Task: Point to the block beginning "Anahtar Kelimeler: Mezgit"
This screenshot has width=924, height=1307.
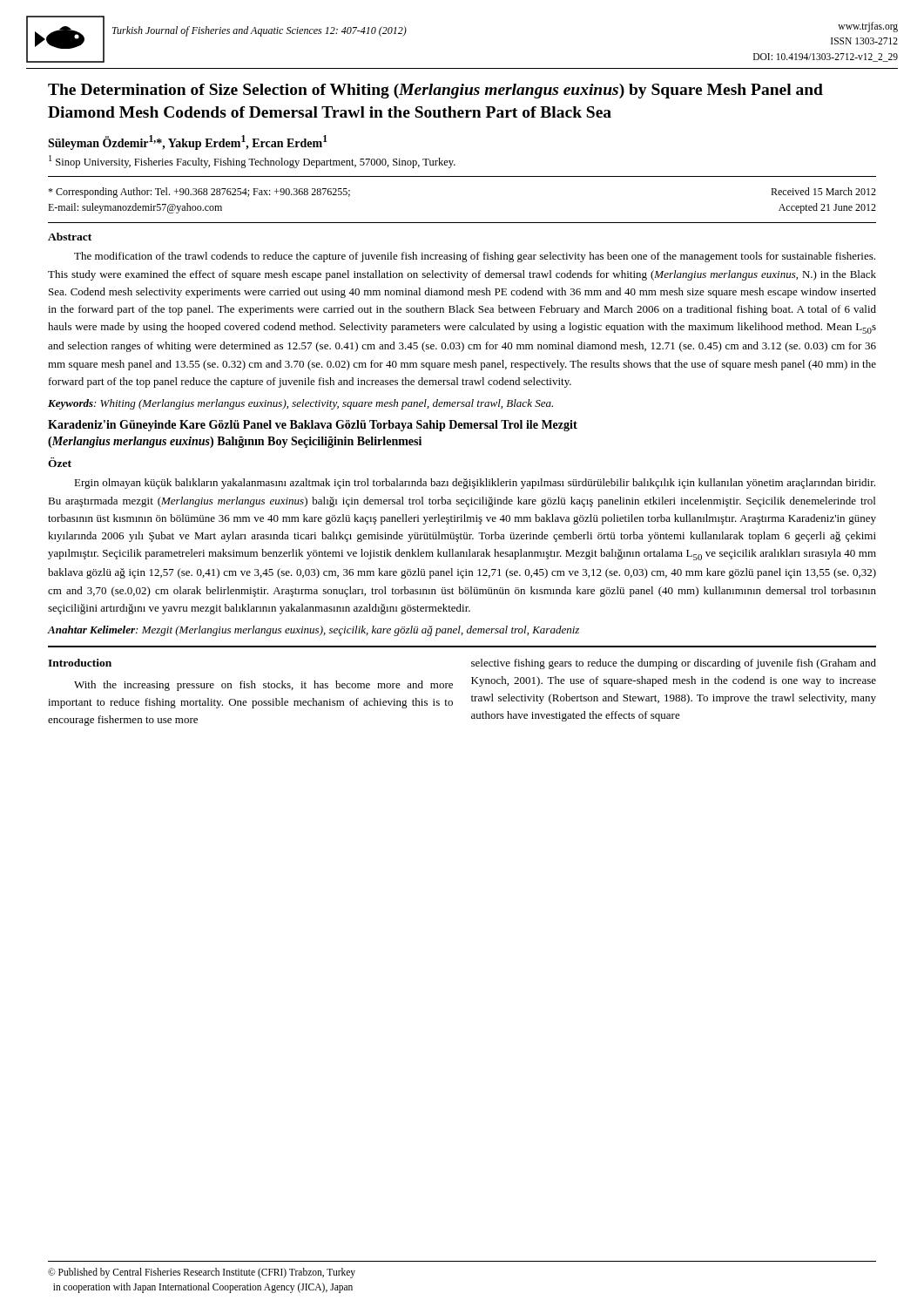Action: [314, 629]
